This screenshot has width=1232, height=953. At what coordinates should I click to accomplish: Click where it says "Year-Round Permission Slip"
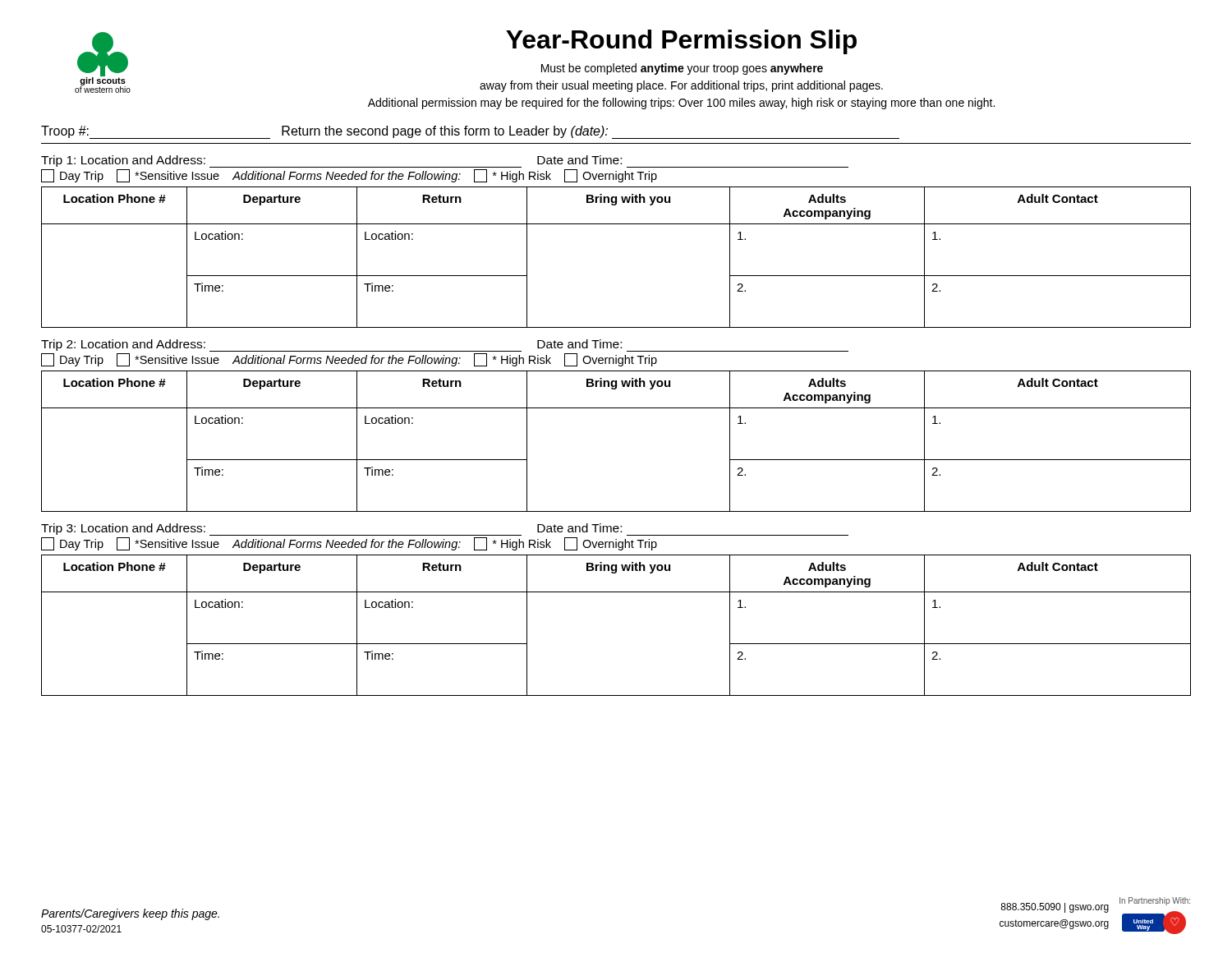pos(682,39)
